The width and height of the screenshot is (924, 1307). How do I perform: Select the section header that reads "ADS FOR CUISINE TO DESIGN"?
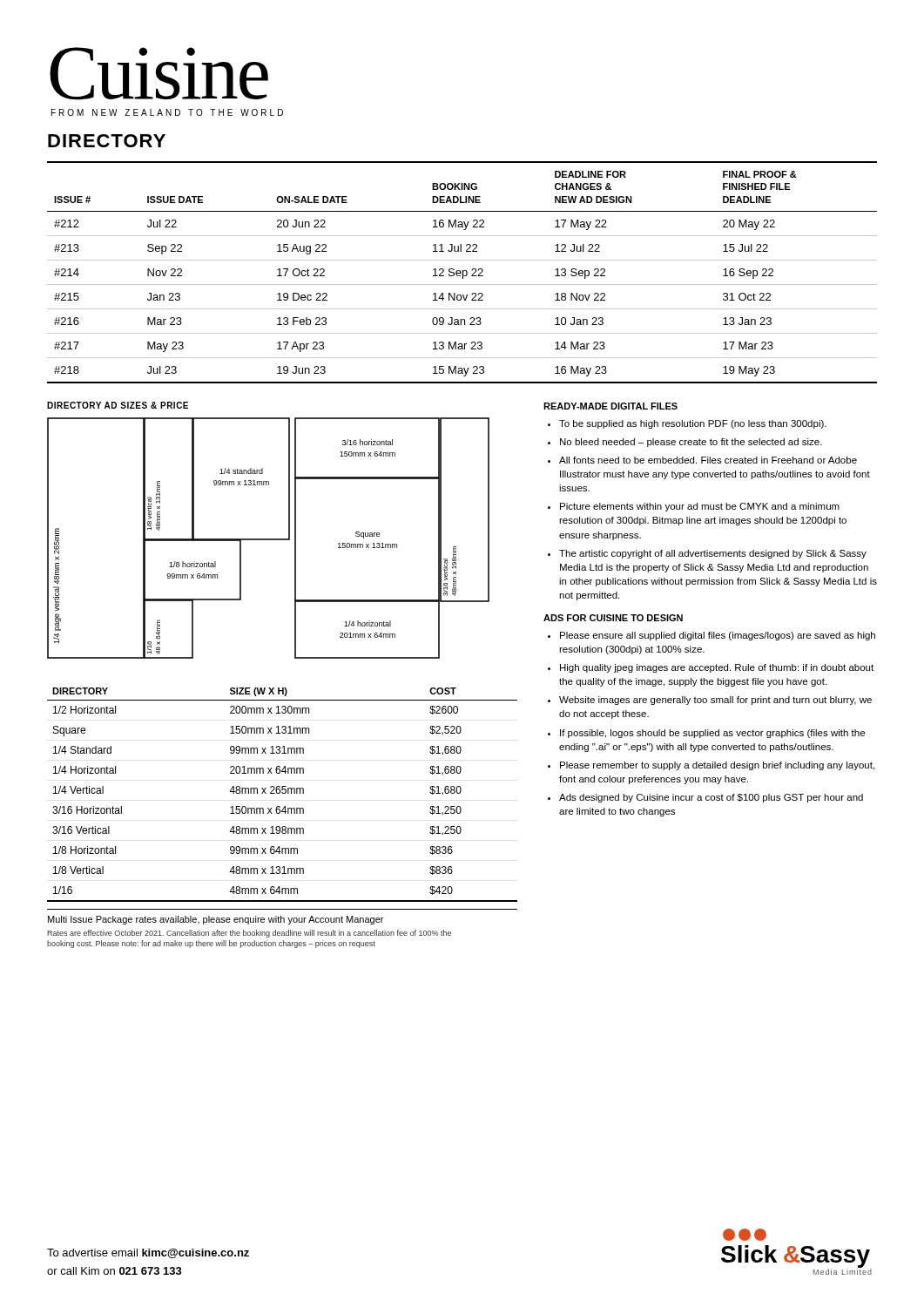pos(613,618)
